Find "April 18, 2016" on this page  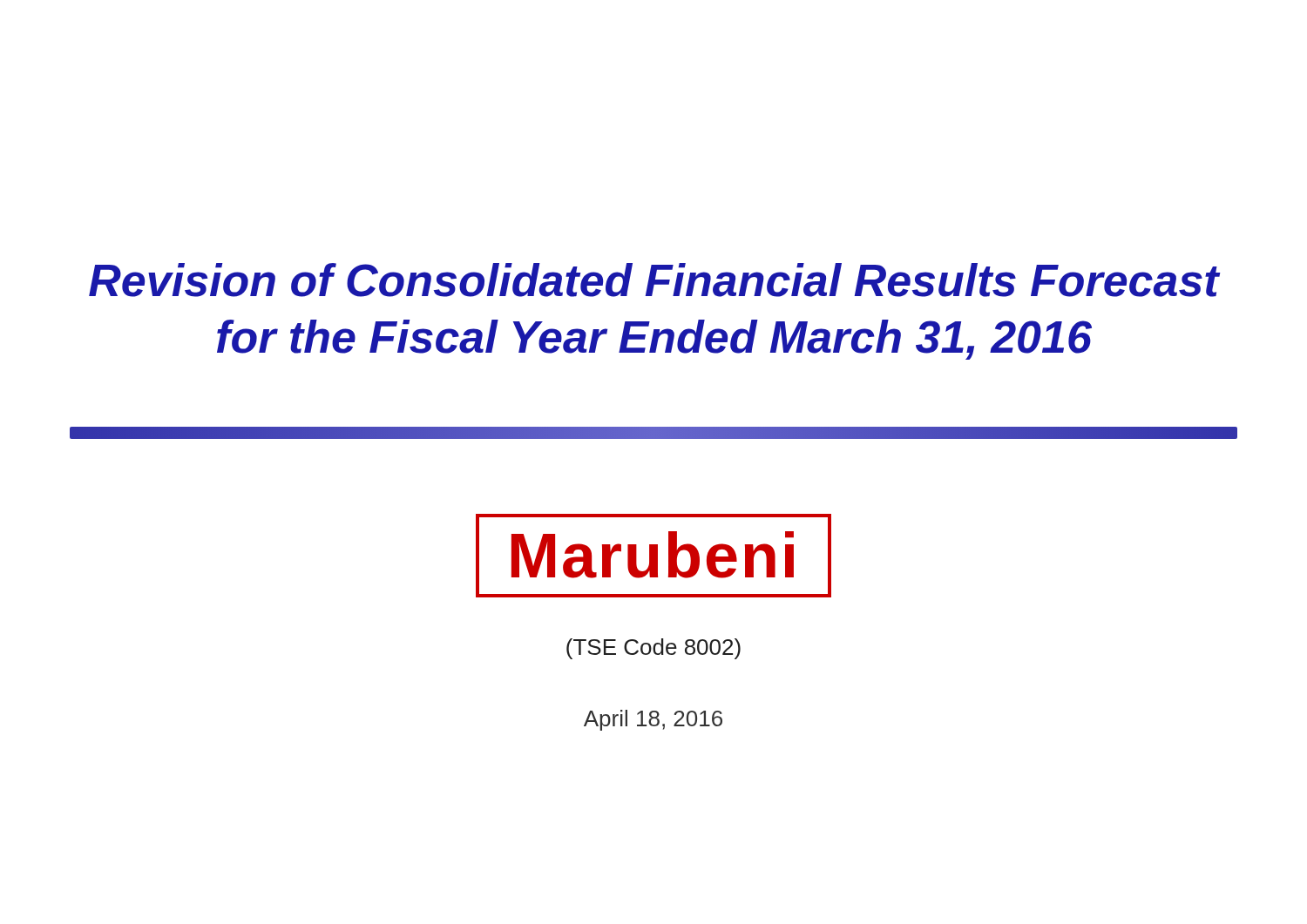654,718
